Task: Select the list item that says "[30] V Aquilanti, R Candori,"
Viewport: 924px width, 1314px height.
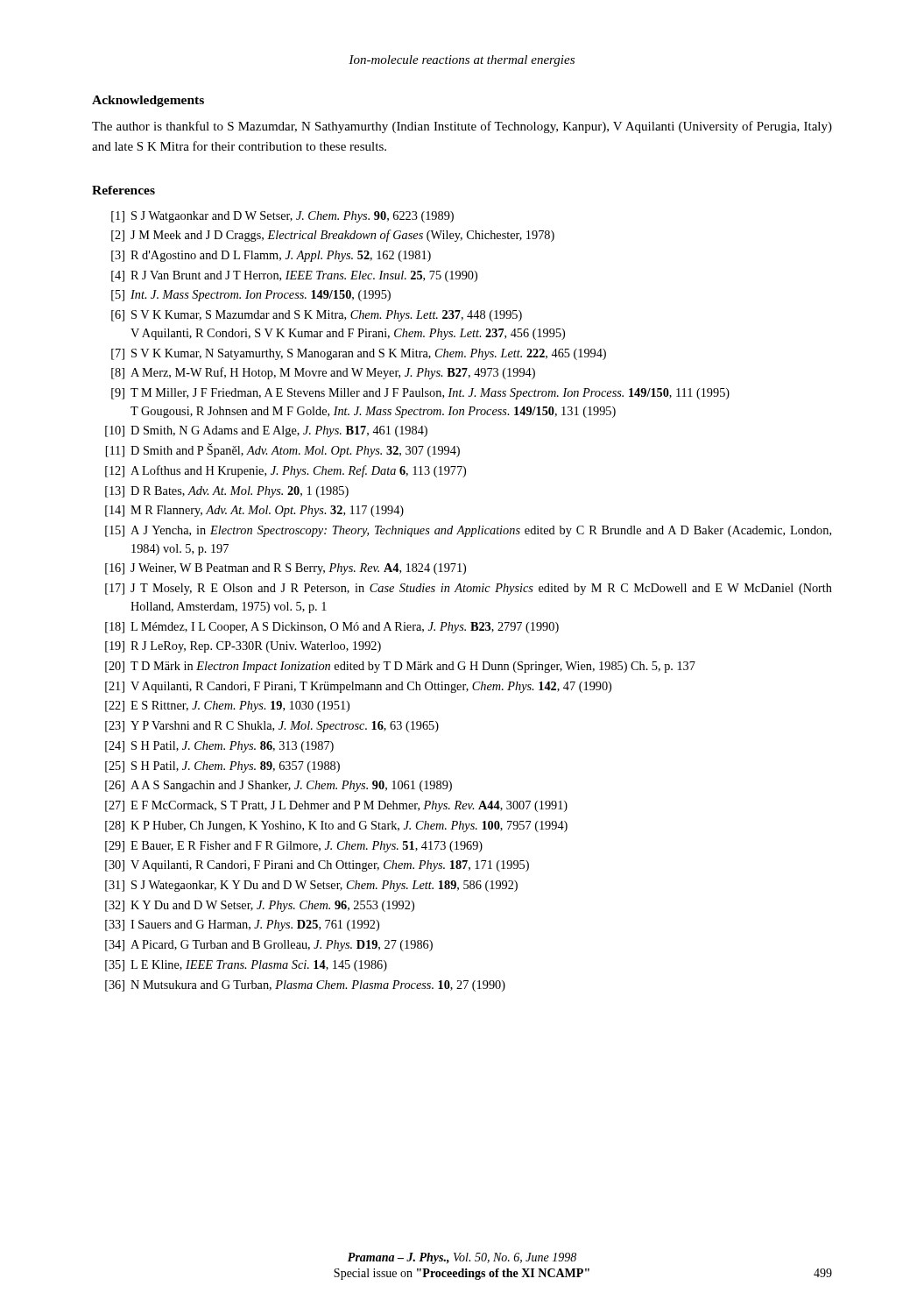Action: tap(462, 865)
